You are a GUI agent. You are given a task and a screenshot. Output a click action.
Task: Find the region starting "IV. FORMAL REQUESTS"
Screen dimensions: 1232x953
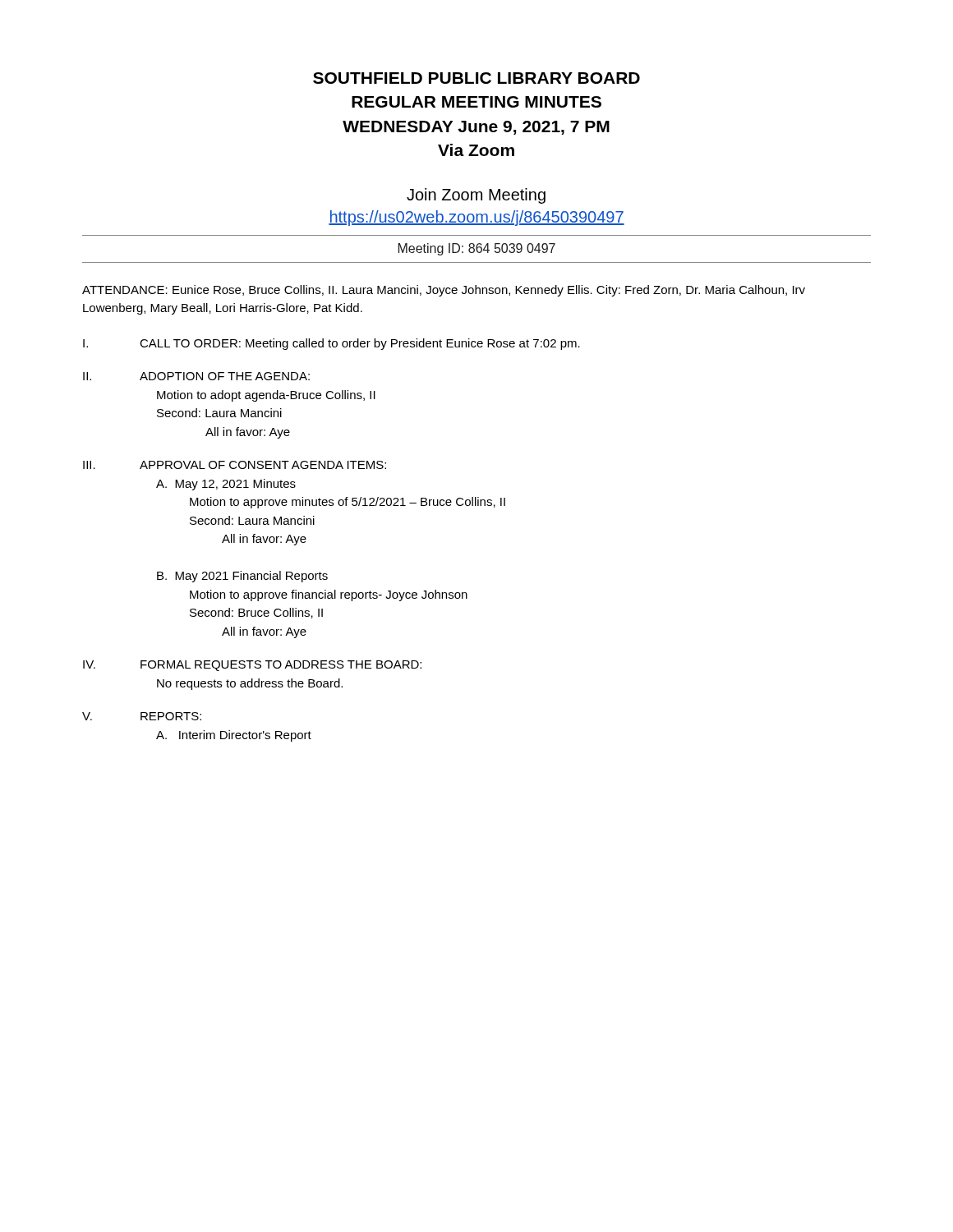pyautogui.click(x=252, y=666)
